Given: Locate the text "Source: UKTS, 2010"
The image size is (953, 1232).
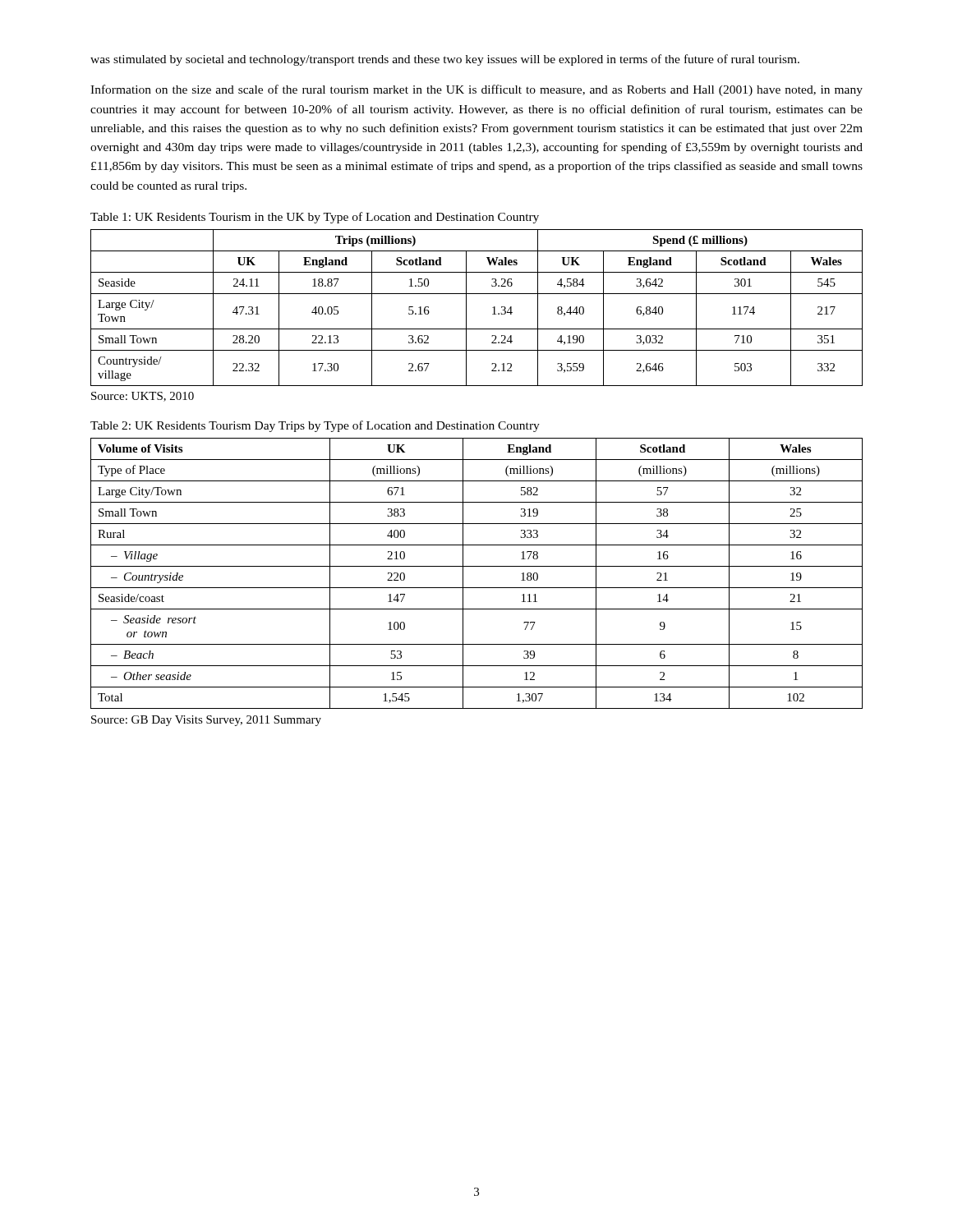Looking at the screenshot, I should click(142, 396).
